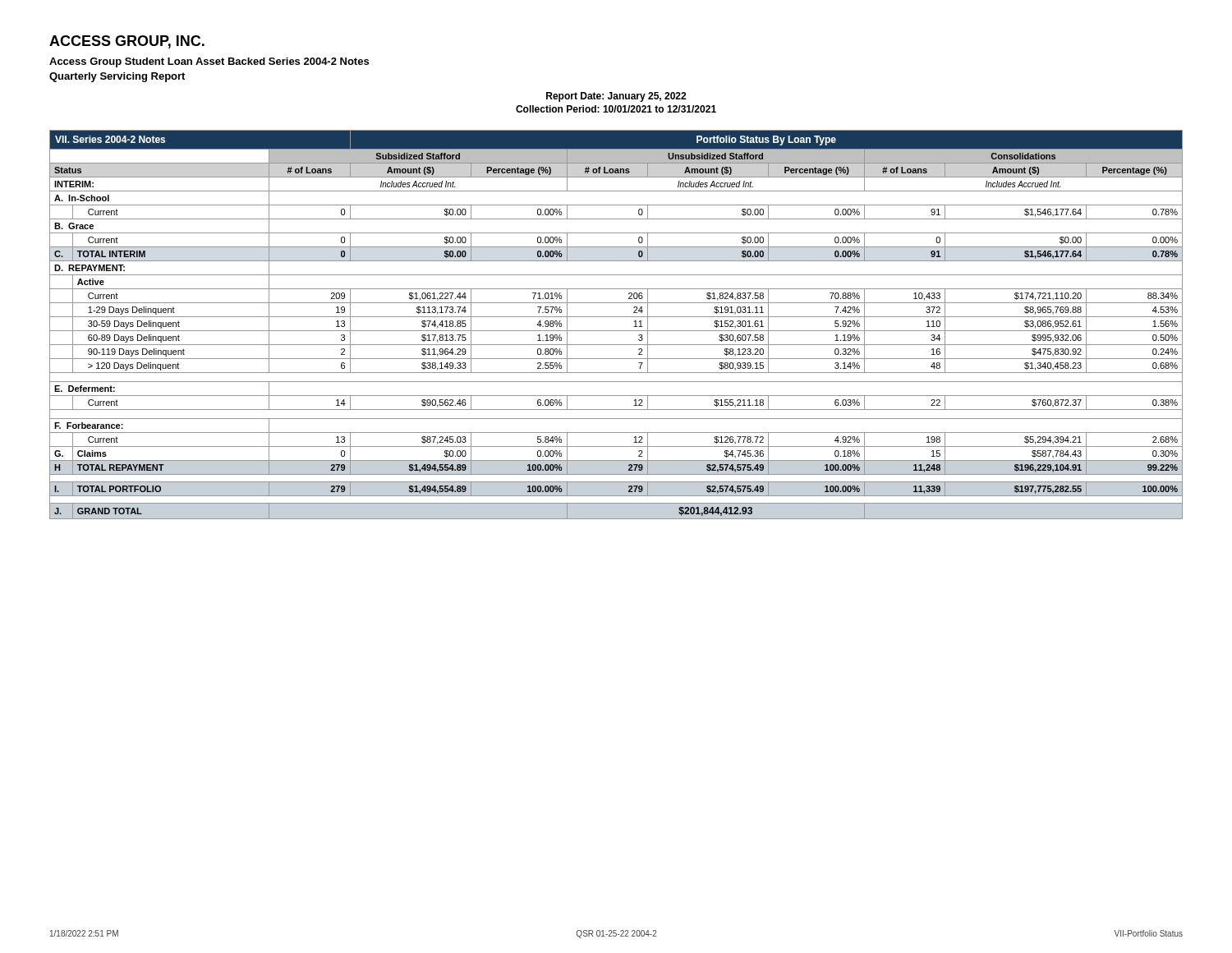This screenshot has width=1232, height=953.
Task: Find the table
Action: [x=616, y=324]
